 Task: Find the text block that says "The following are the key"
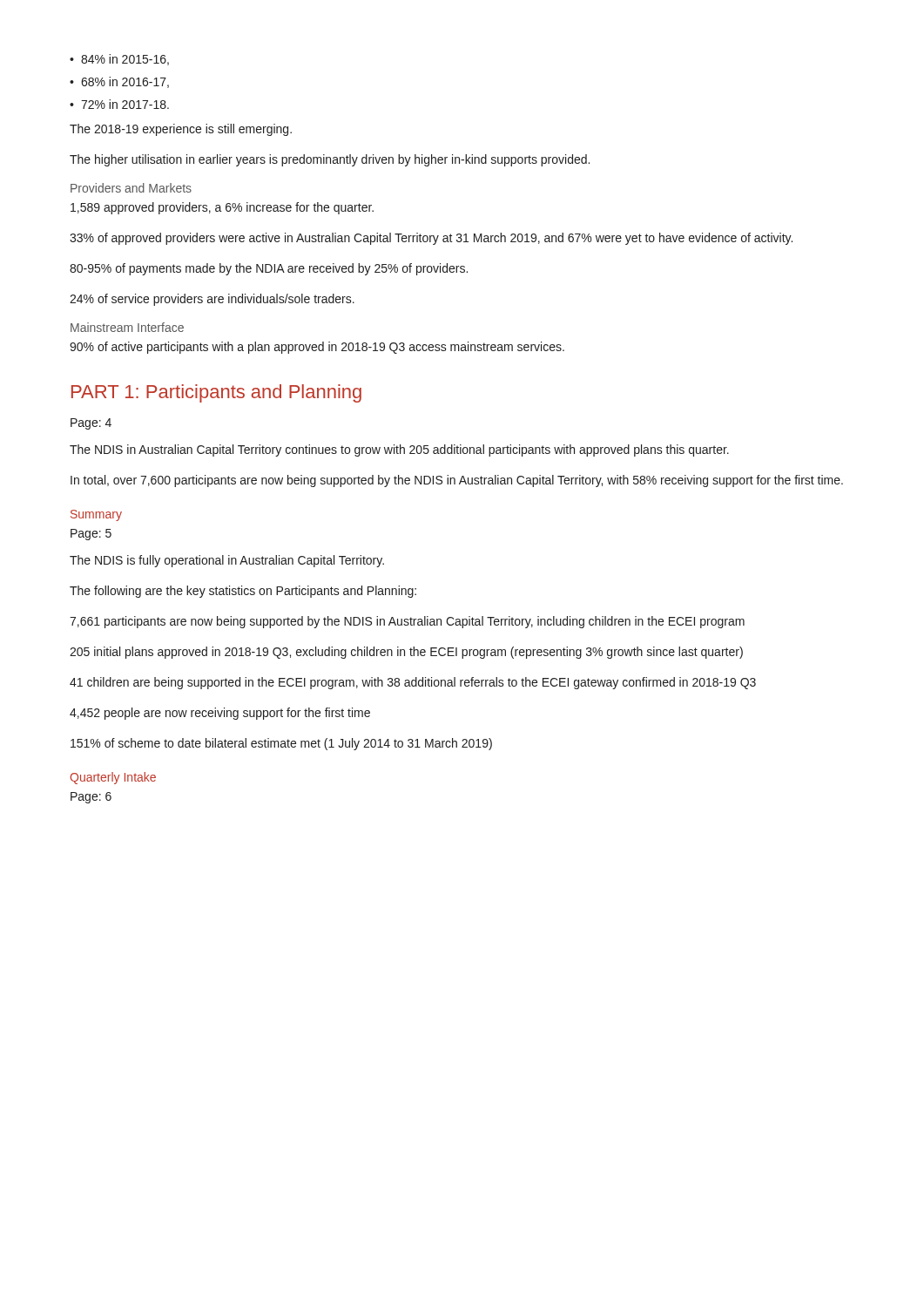[x=244, y=591]
